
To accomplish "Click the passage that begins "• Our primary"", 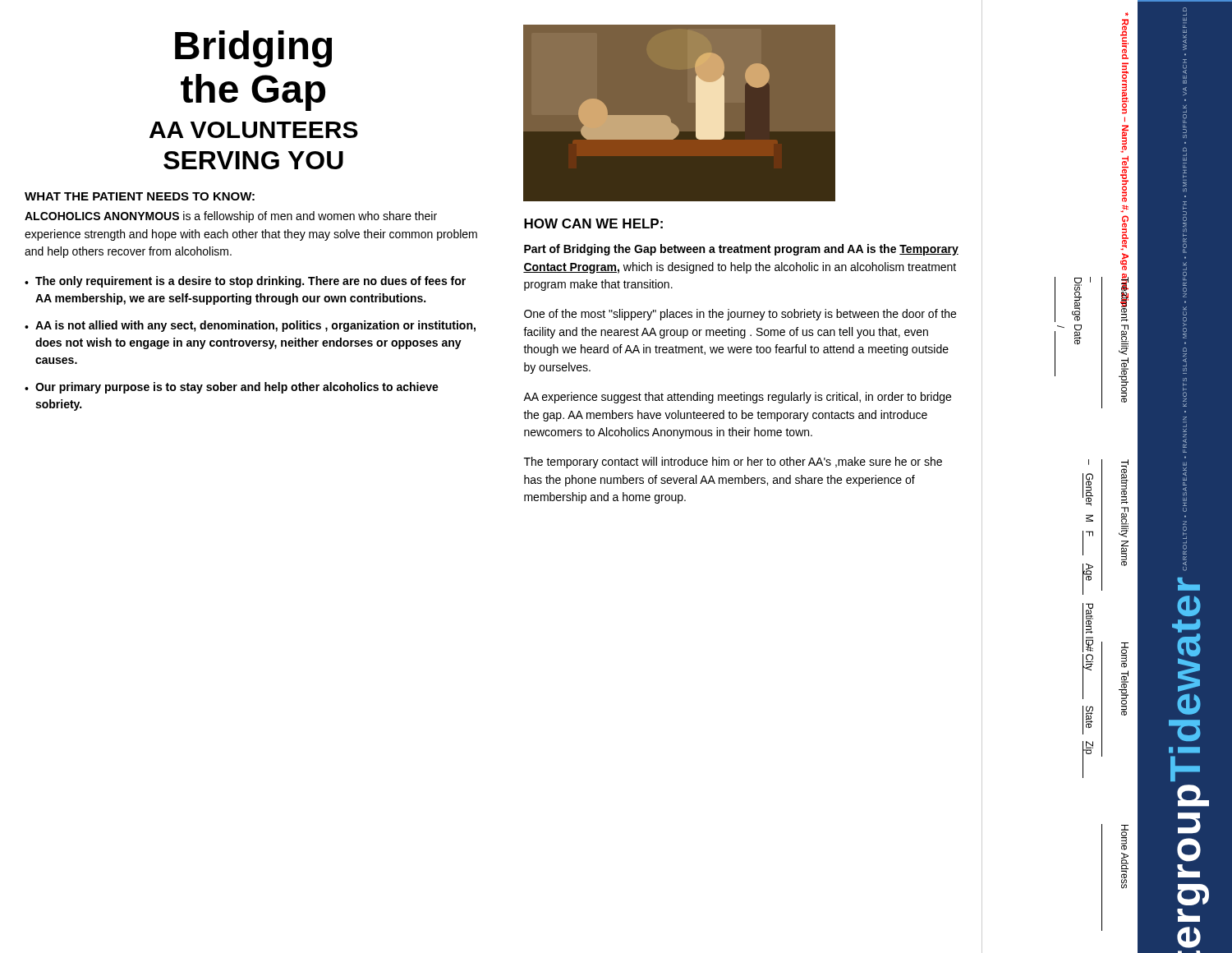I will coord(254,396).
